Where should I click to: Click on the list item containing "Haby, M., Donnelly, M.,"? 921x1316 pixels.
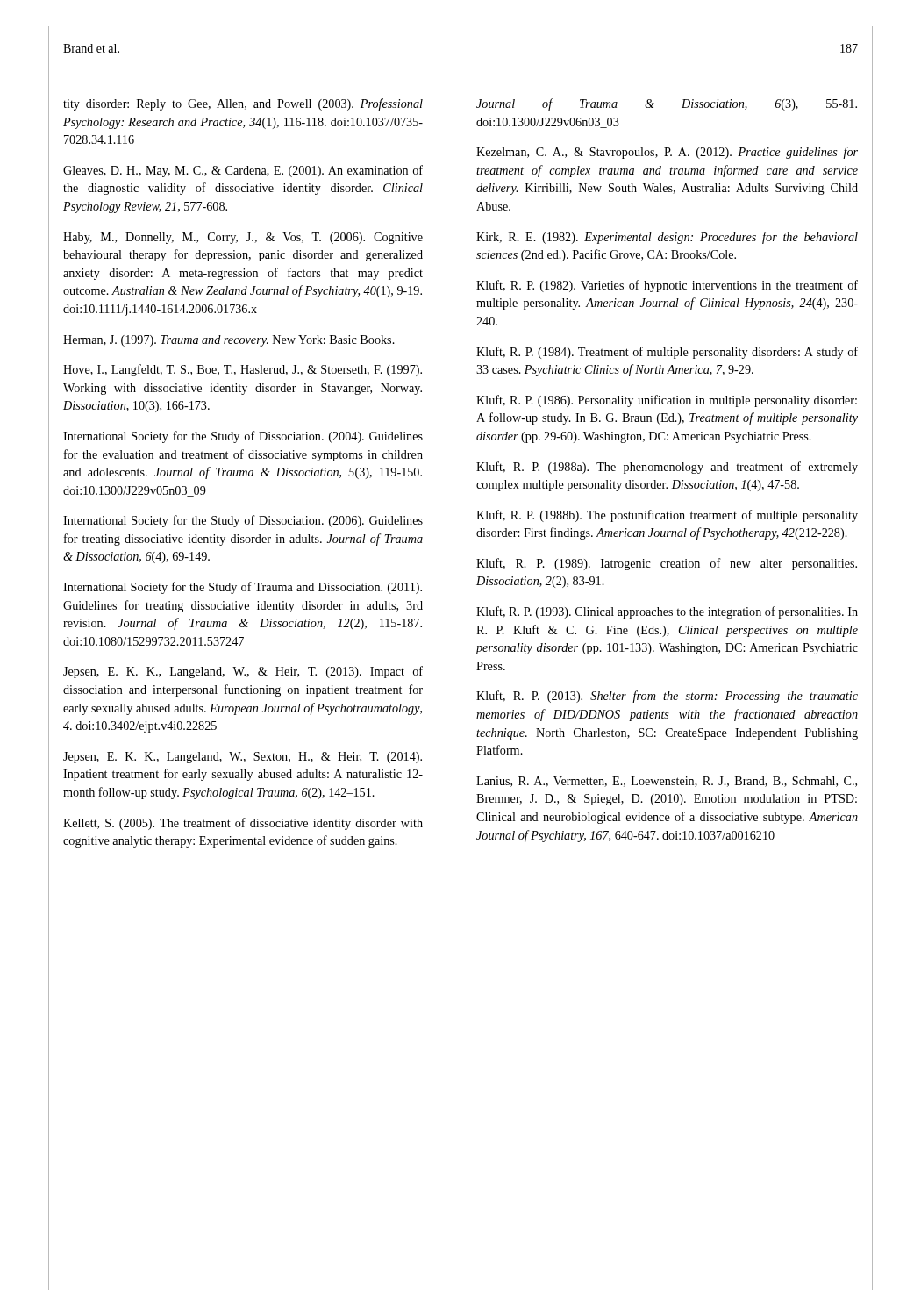[243, 273]
